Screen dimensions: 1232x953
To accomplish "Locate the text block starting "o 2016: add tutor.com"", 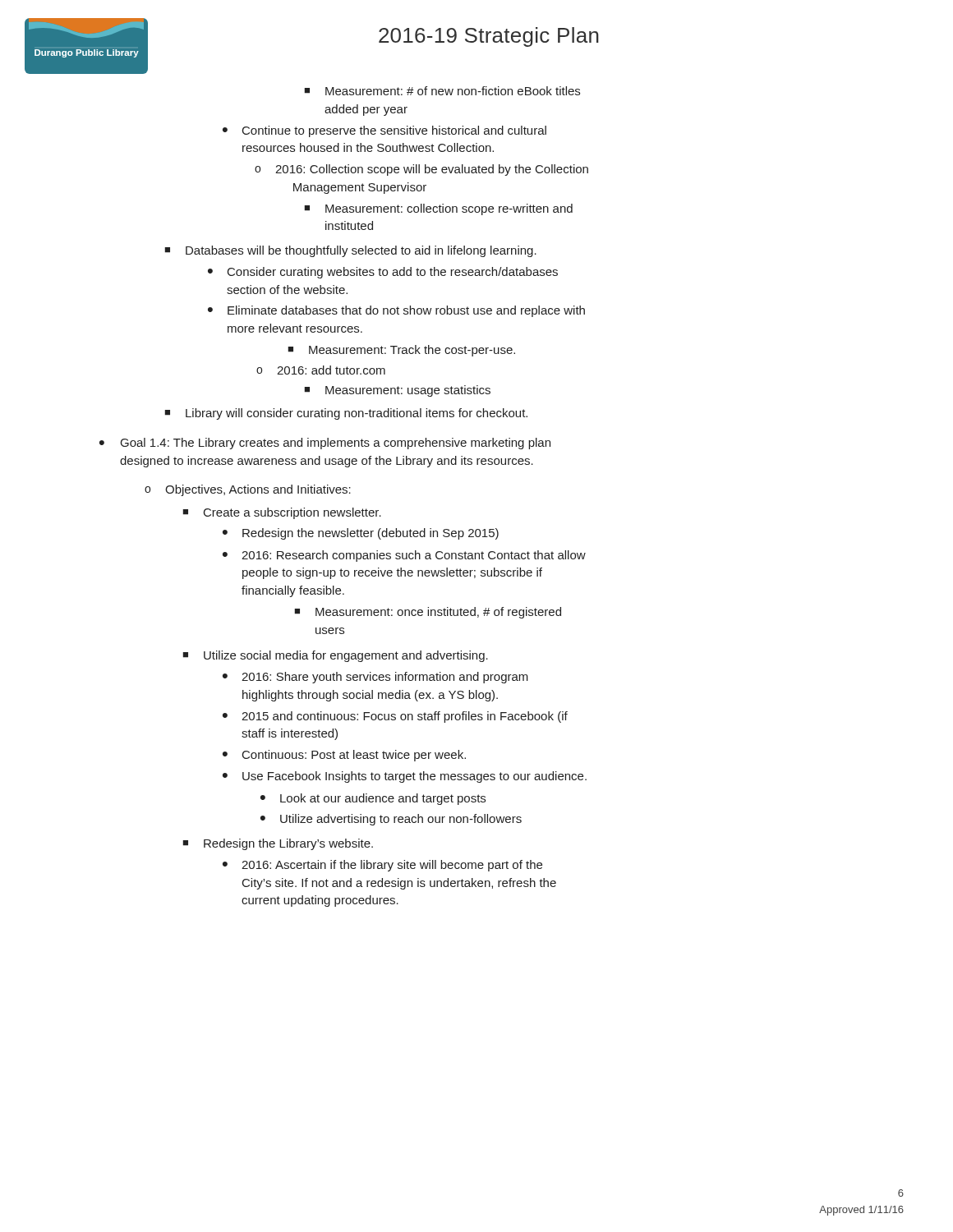I will point(321,370).
